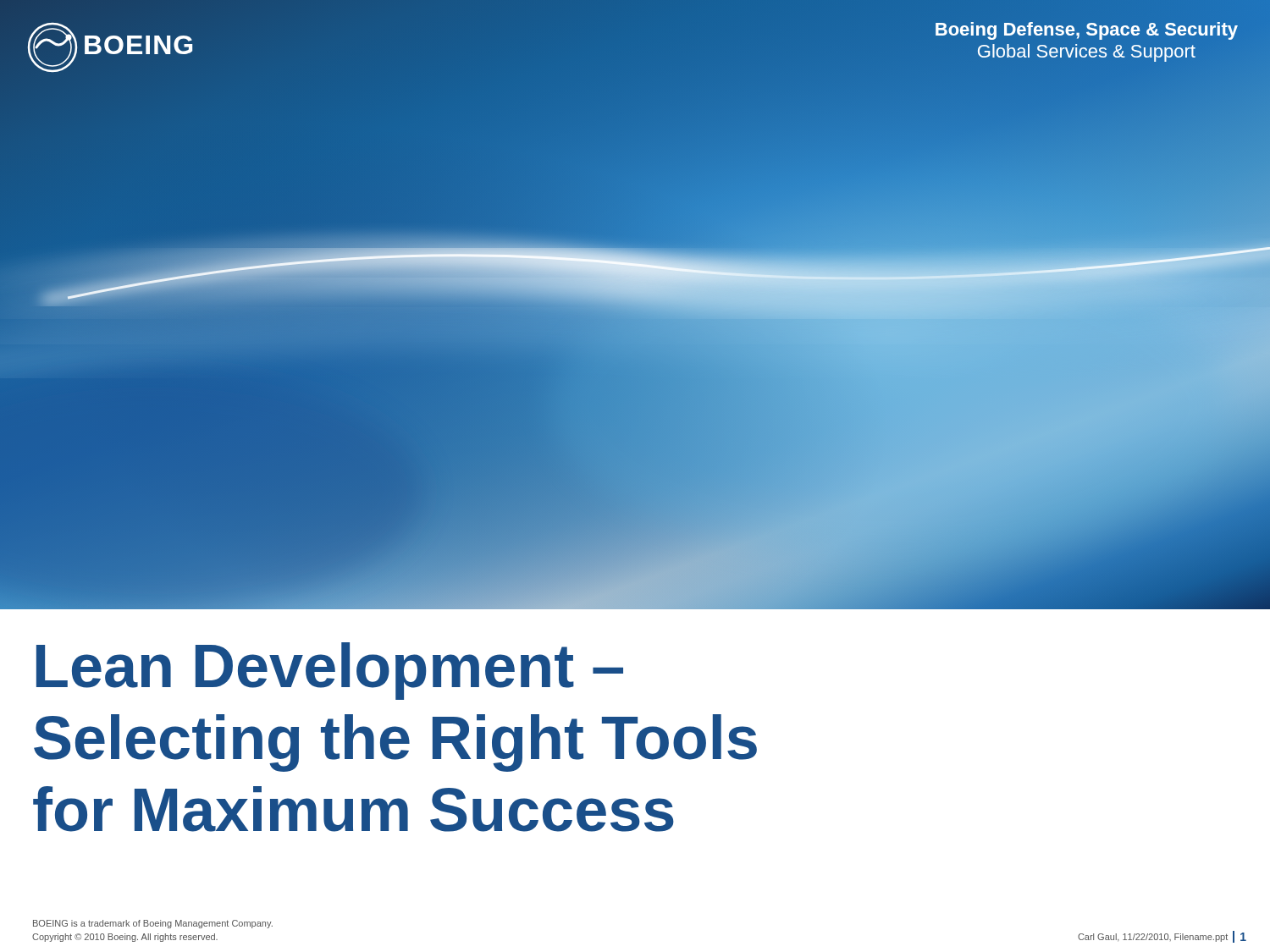The height and width of the screenshot is (952, 1270).
Task: Select the illustration
Action: pyautogui.click(x=635, y=305)
